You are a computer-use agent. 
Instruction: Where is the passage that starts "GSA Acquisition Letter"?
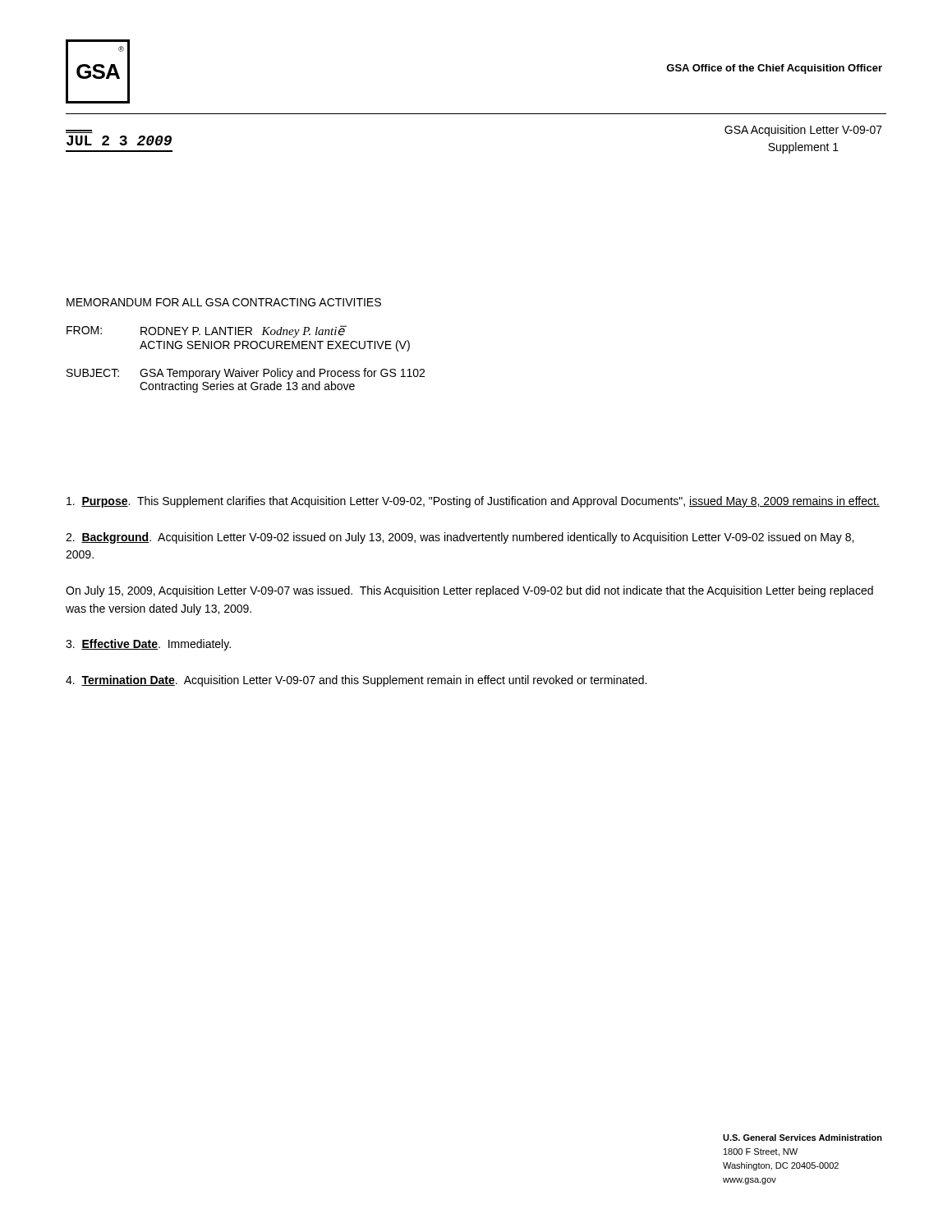(x=803, y=138)
